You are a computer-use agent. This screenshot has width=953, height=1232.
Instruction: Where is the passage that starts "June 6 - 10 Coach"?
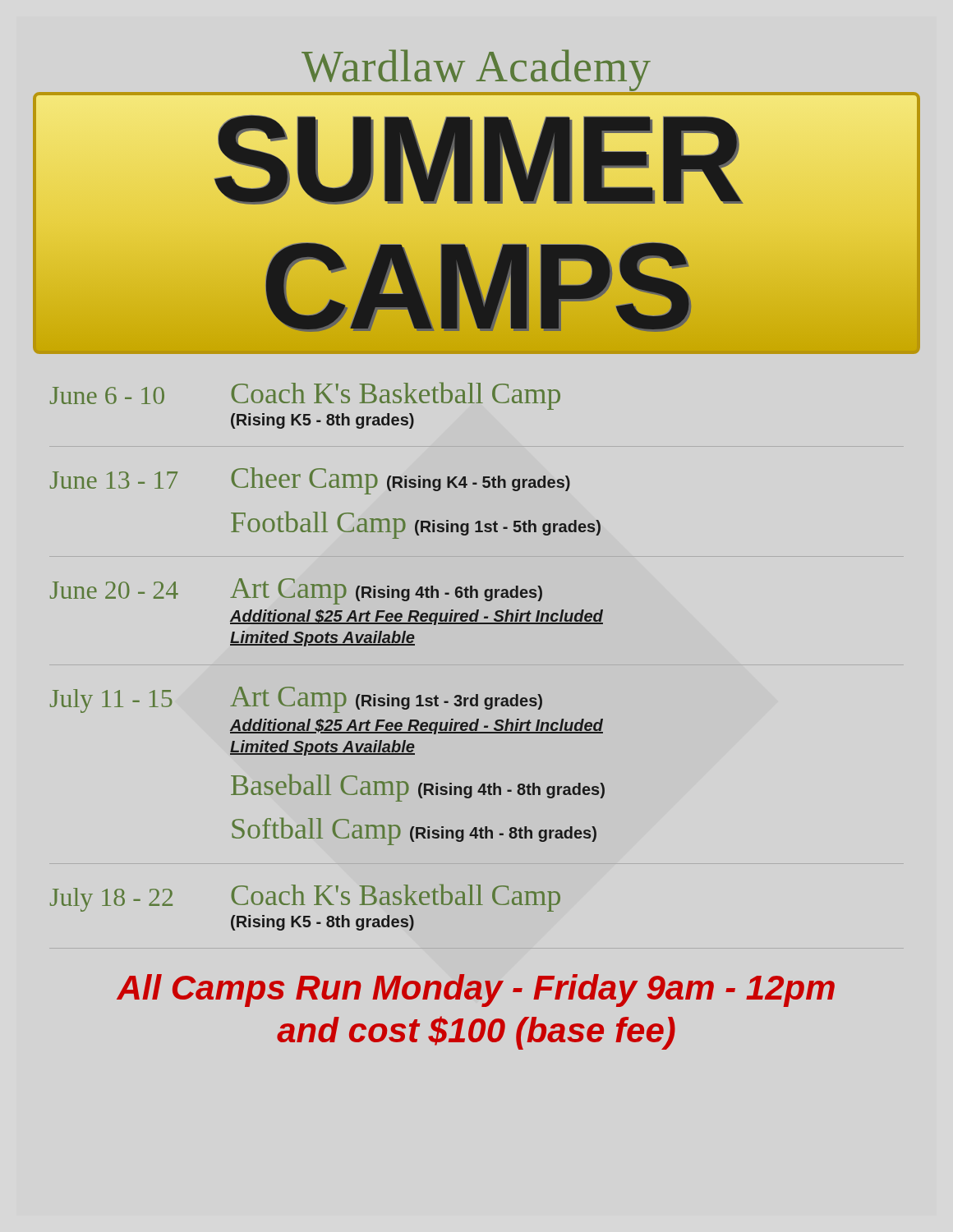[476, 407]
